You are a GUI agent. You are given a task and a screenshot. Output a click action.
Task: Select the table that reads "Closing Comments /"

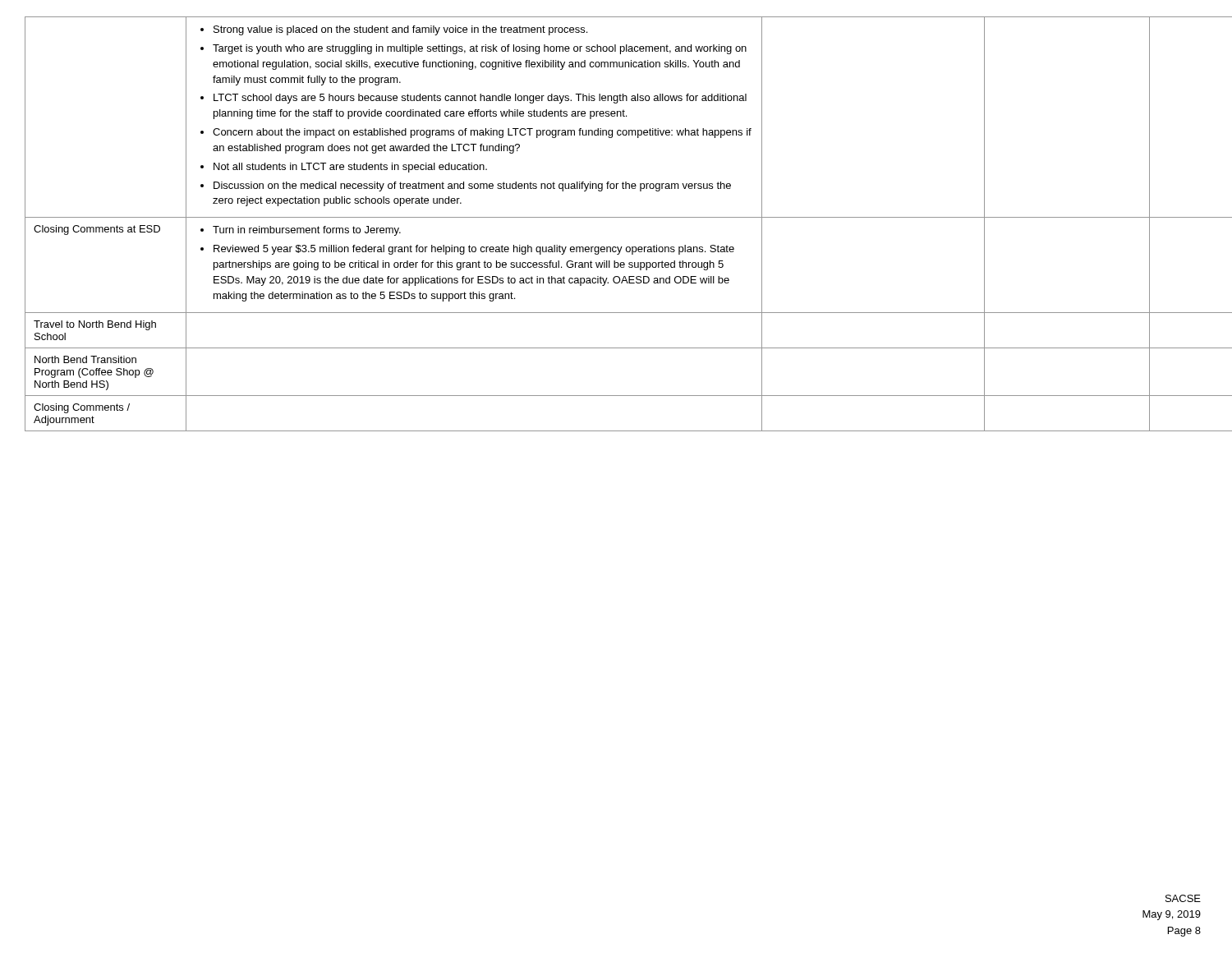[x=616, y=224]
